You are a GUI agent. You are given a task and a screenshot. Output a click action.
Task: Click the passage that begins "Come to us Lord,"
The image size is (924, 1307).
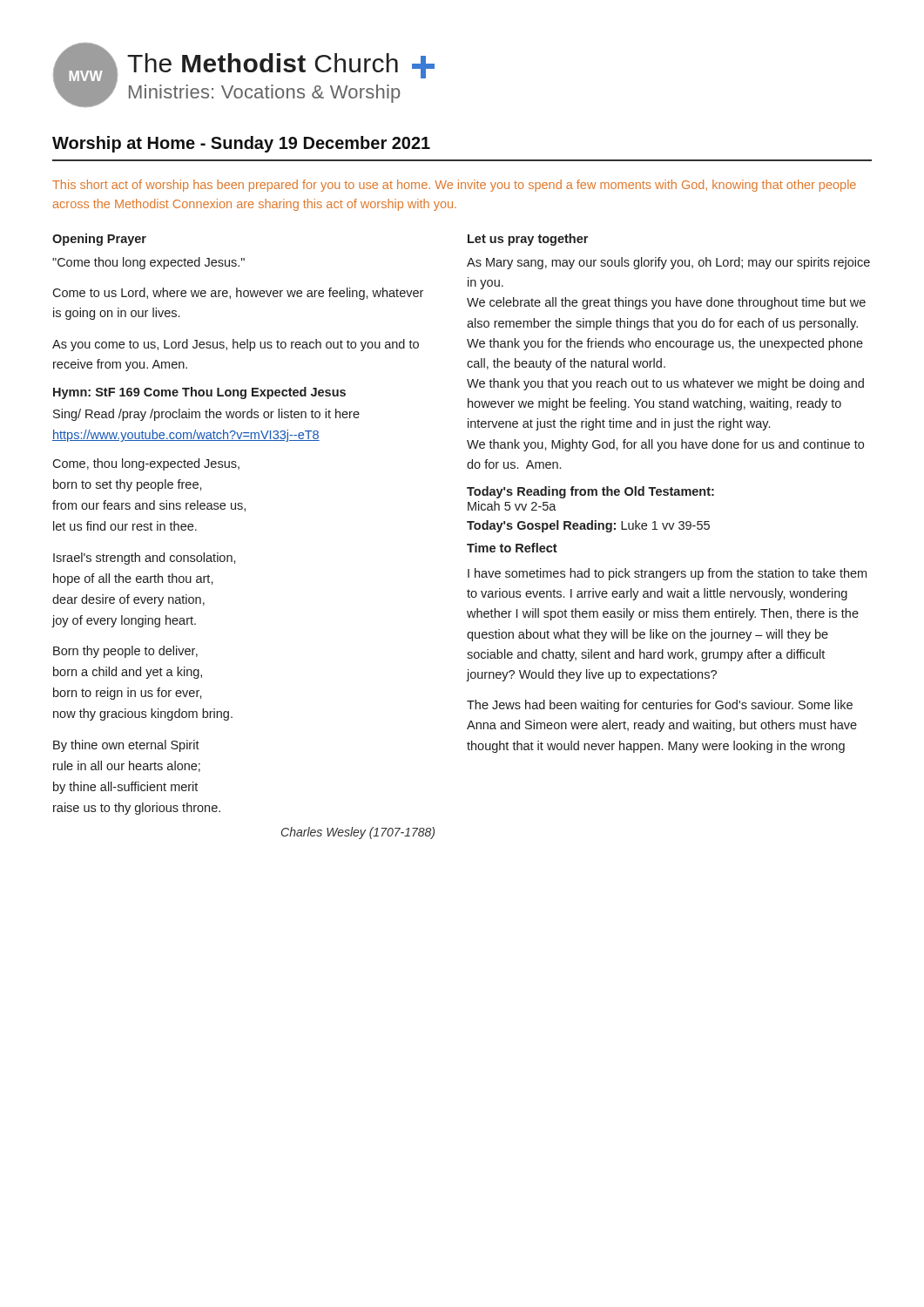(238, 303)
